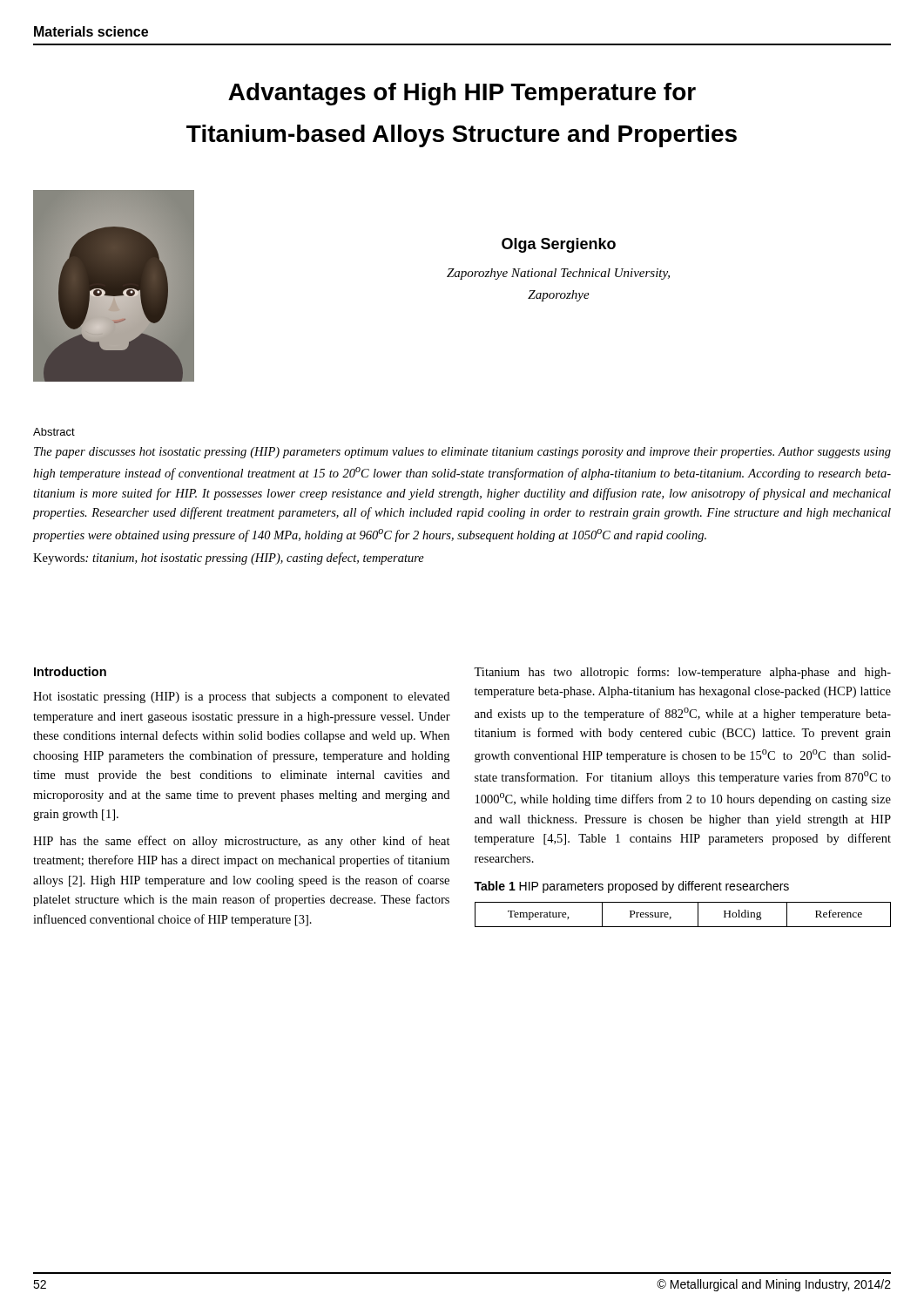
Task: Locate the title
Action: pyautogui.click(x=462, y=113)
